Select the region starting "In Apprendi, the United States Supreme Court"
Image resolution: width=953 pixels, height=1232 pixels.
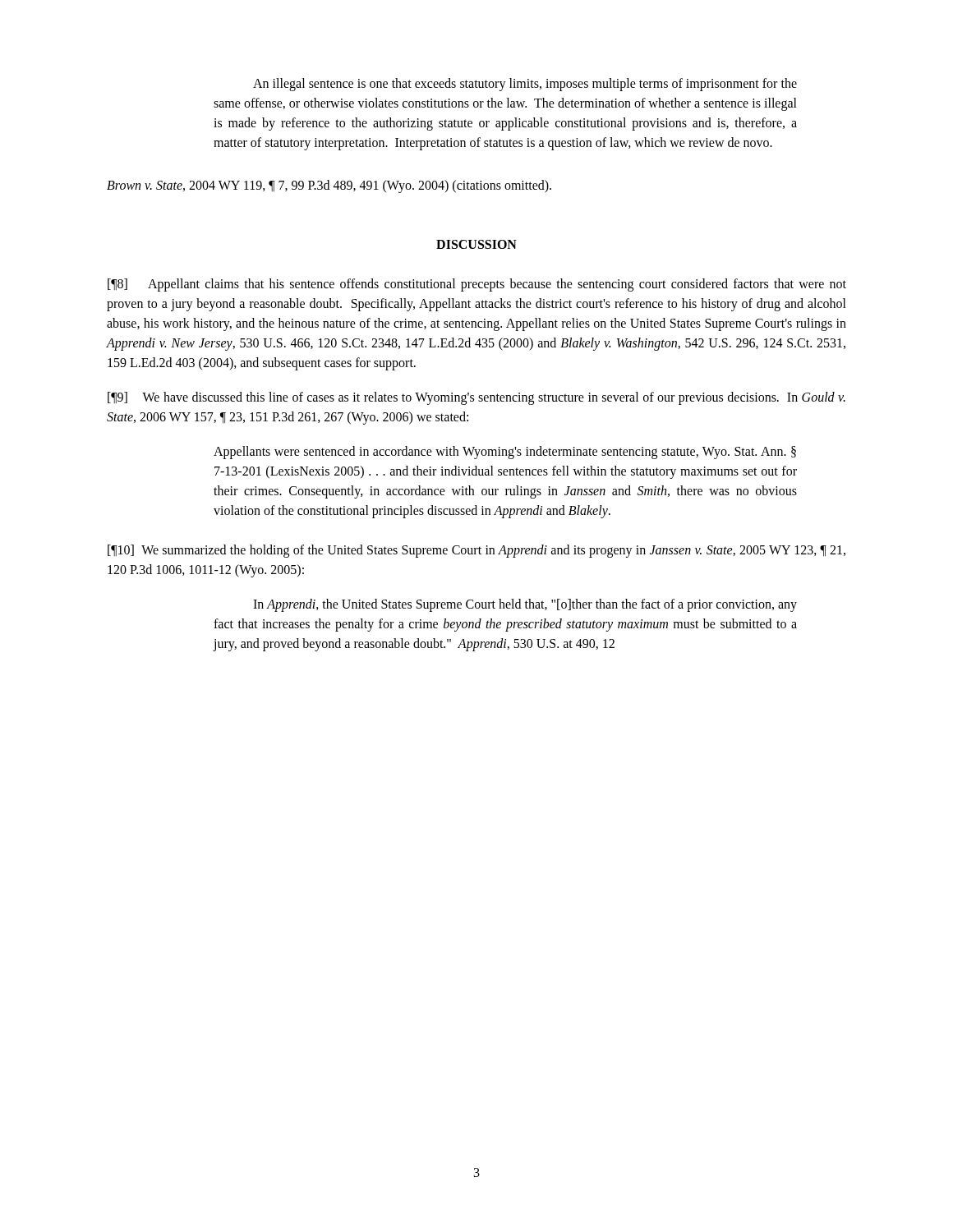505,624
